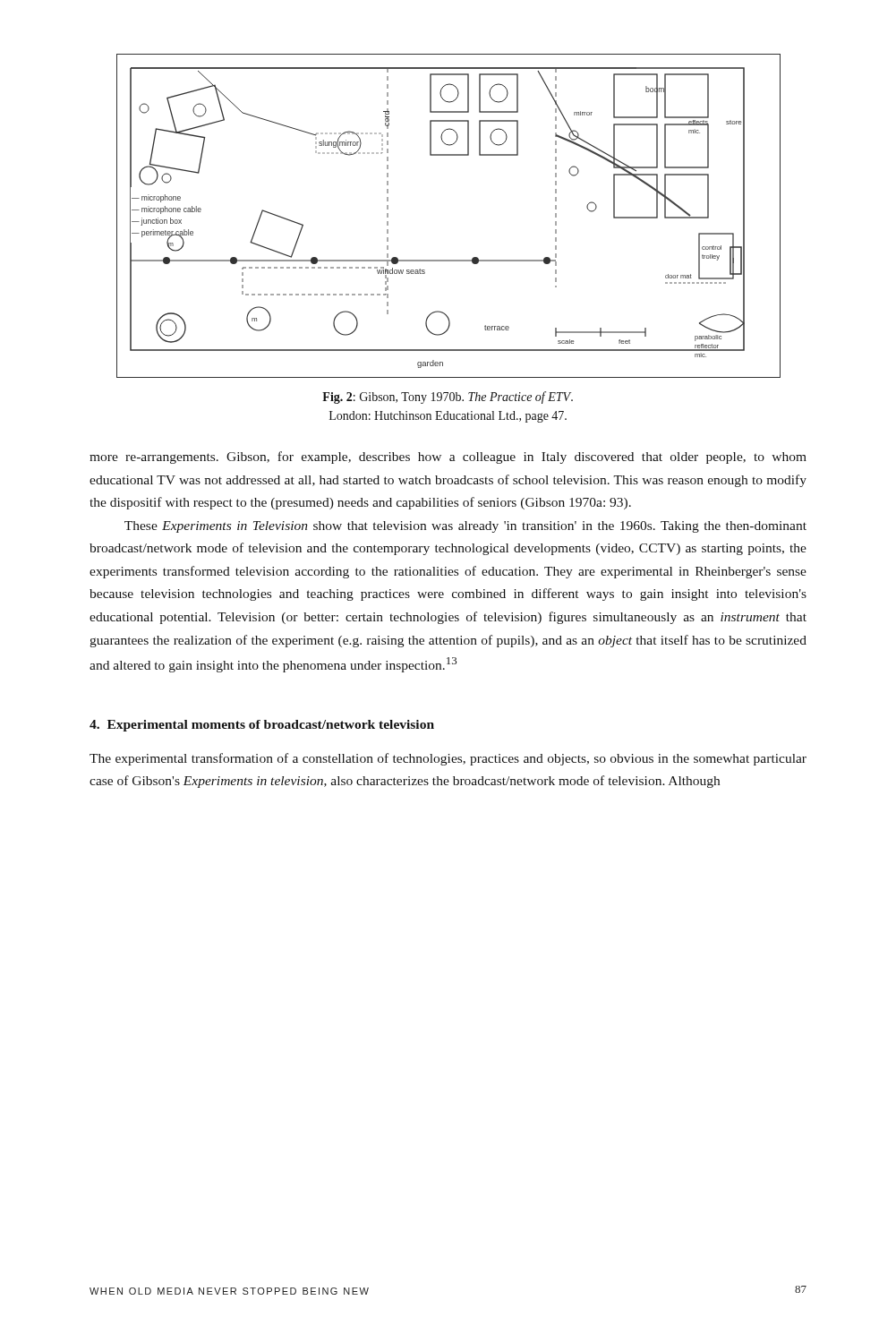Click on the text starting "4. Experimental moments of broadcast/network television"
Viewport: 896px width, 1343px height.
[262, 724]
